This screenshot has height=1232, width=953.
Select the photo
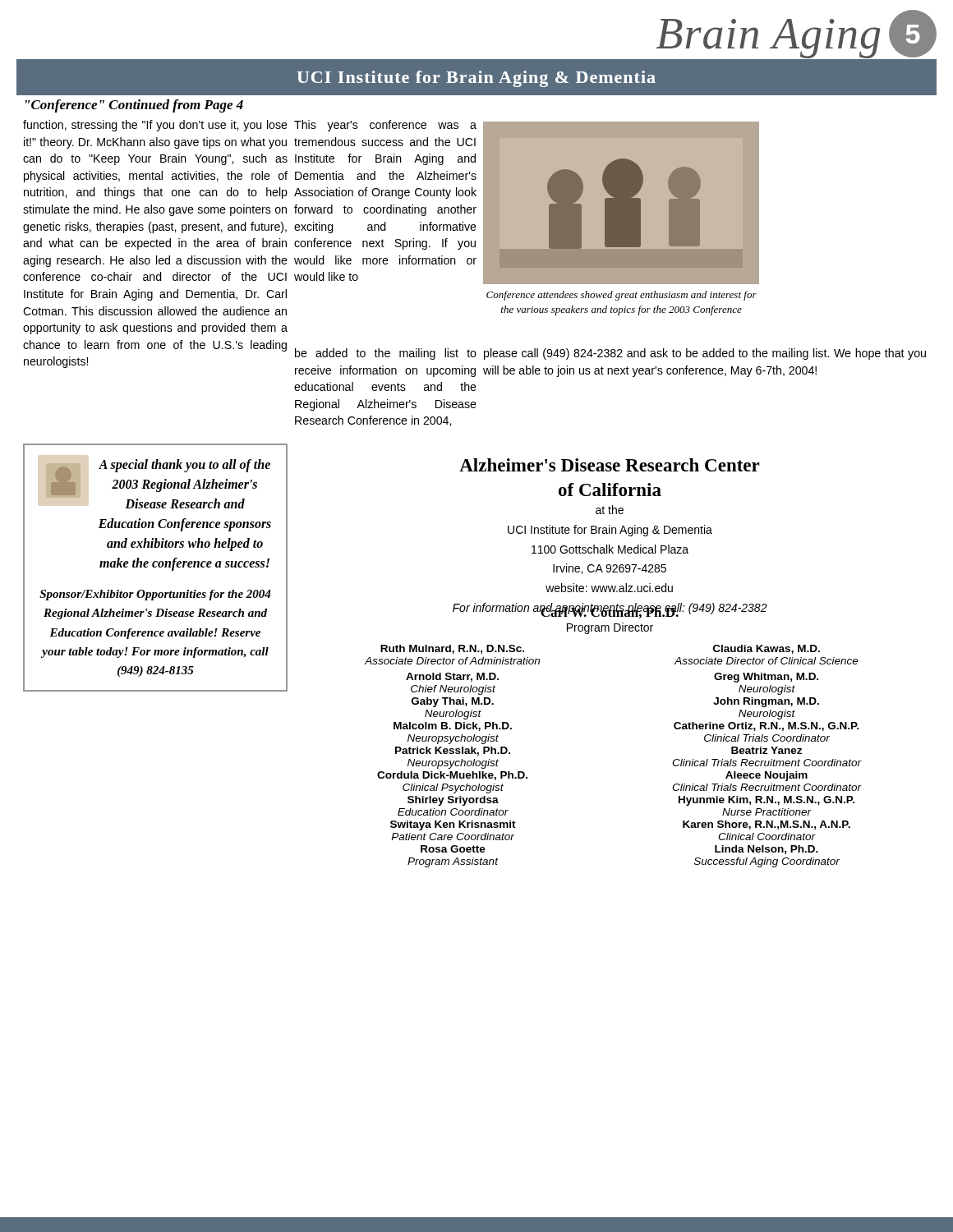pos(621,203)
